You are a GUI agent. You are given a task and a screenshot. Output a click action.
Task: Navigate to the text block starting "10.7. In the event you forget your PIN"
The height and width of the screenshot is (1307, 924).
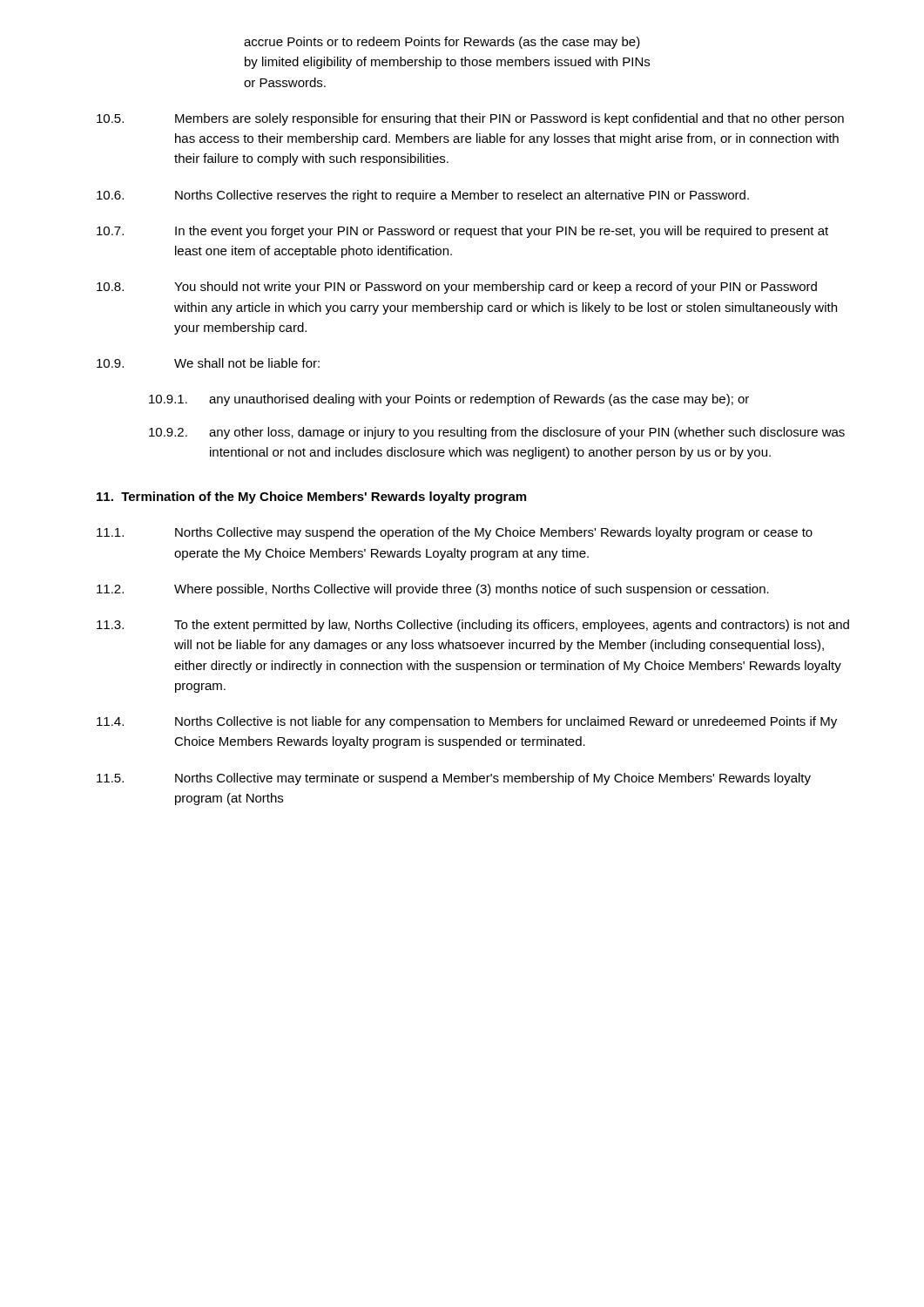point(475,240)
